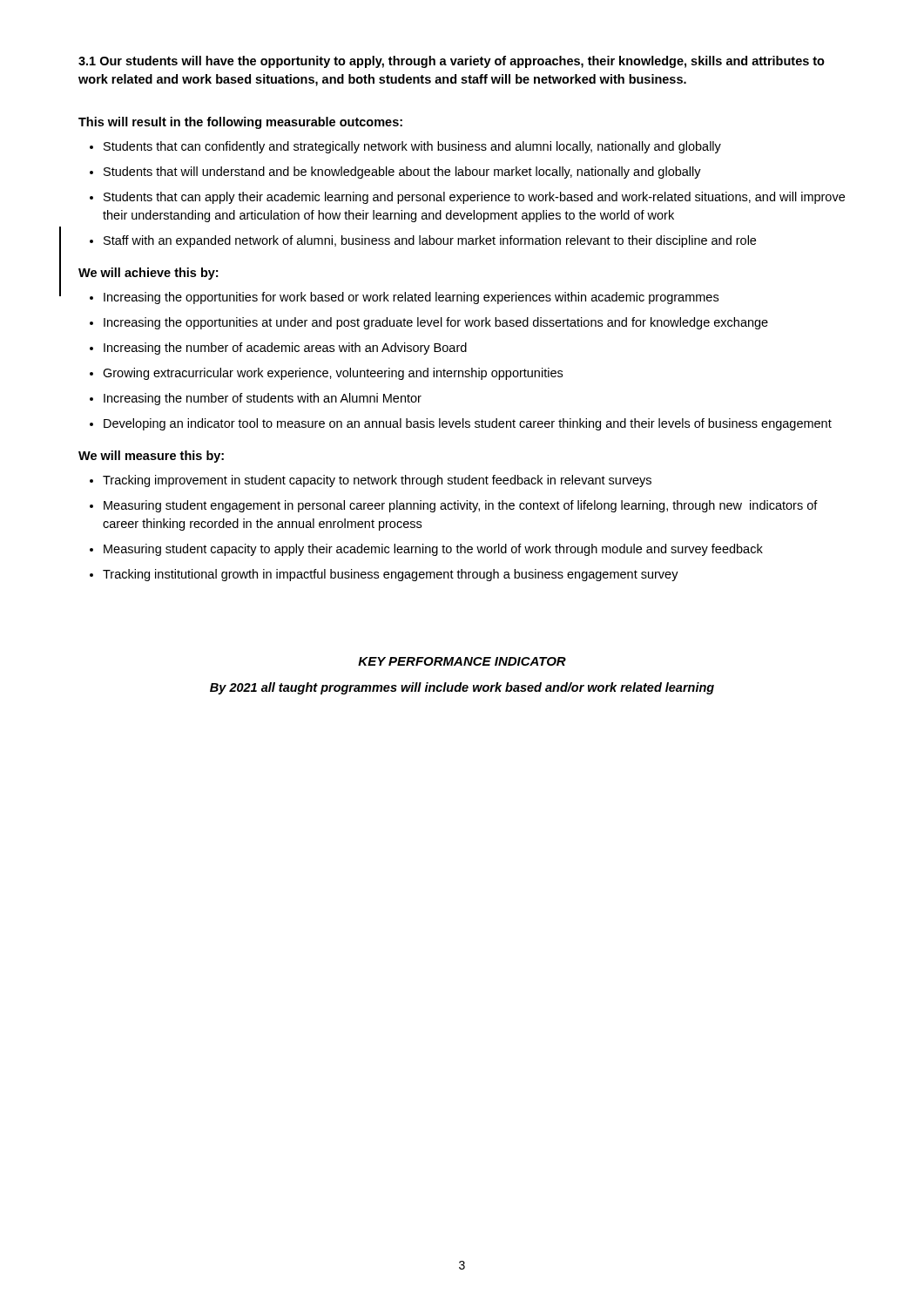Find the block starting "Staff with an expanded network of alumni,"
The height and width of the screenshot is (1307, 924).
pos(430,241)
